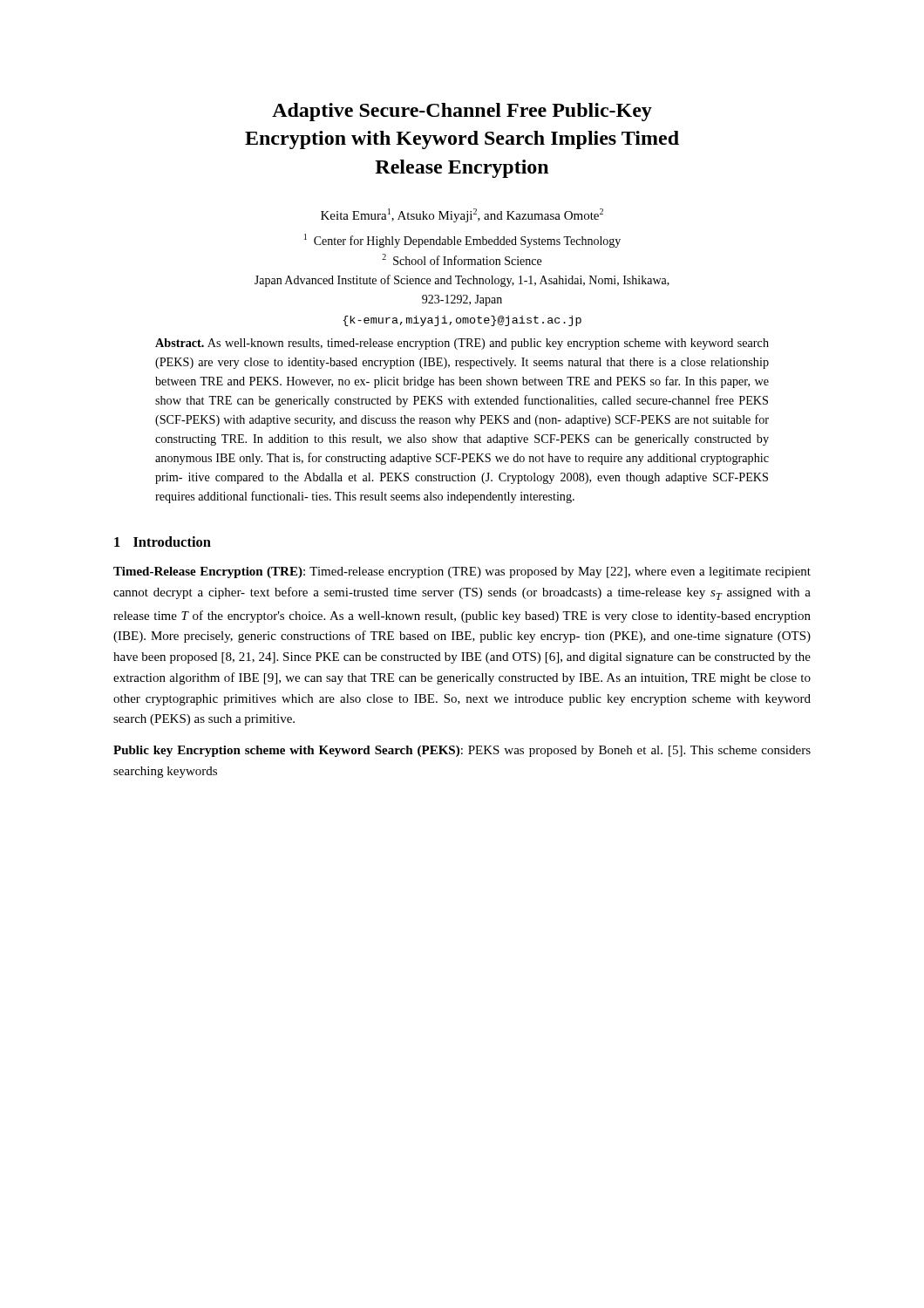Image resolution: width=924 pixels, height=1308 pixels.
Task: Find the text block starting "Public key Encryption scheme with Keyword Search"
Action: click(x=462, y=760)
